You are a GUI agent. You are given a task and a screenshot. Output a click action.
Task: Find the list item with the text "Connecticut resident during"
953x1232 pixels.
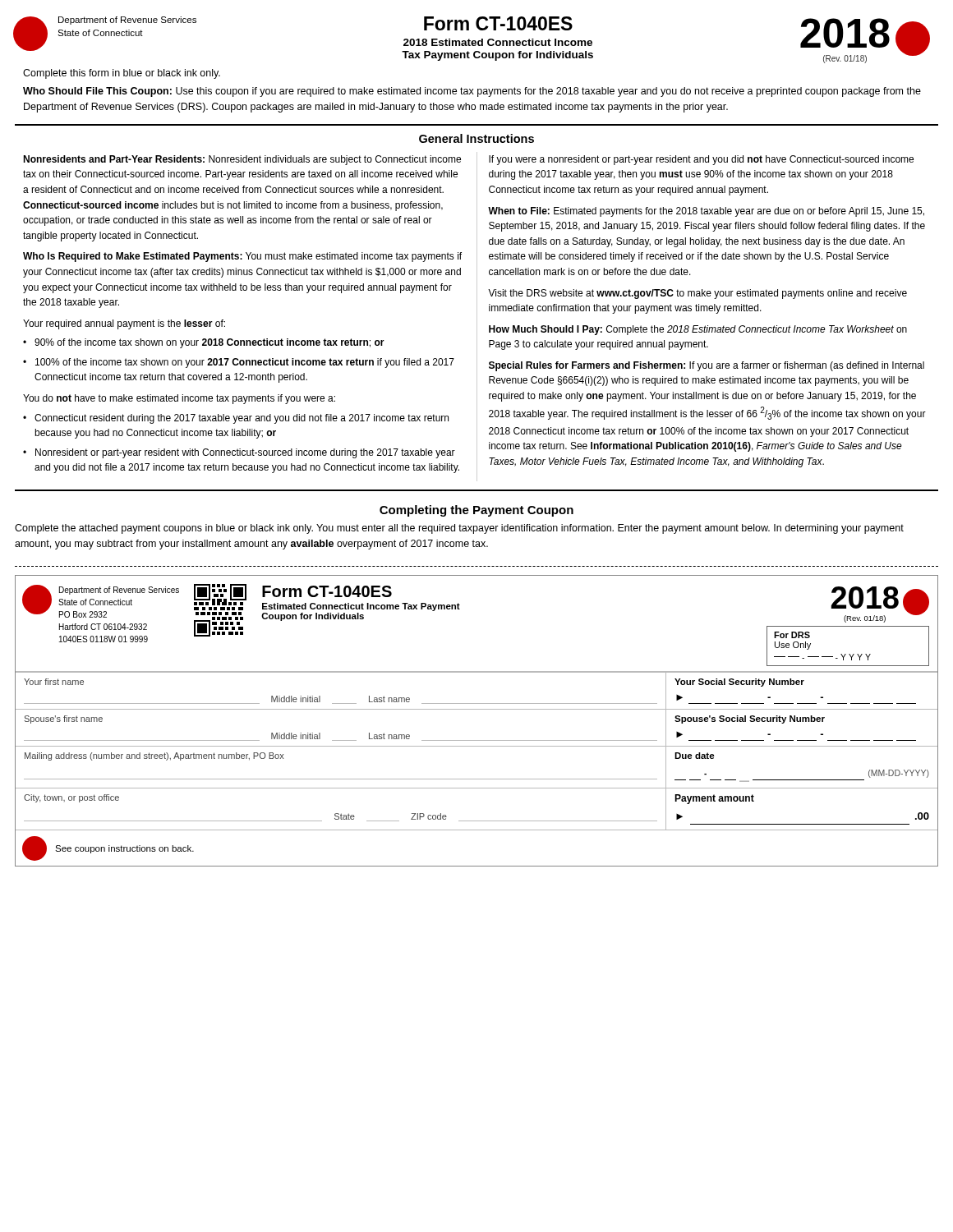coord(242,425)
